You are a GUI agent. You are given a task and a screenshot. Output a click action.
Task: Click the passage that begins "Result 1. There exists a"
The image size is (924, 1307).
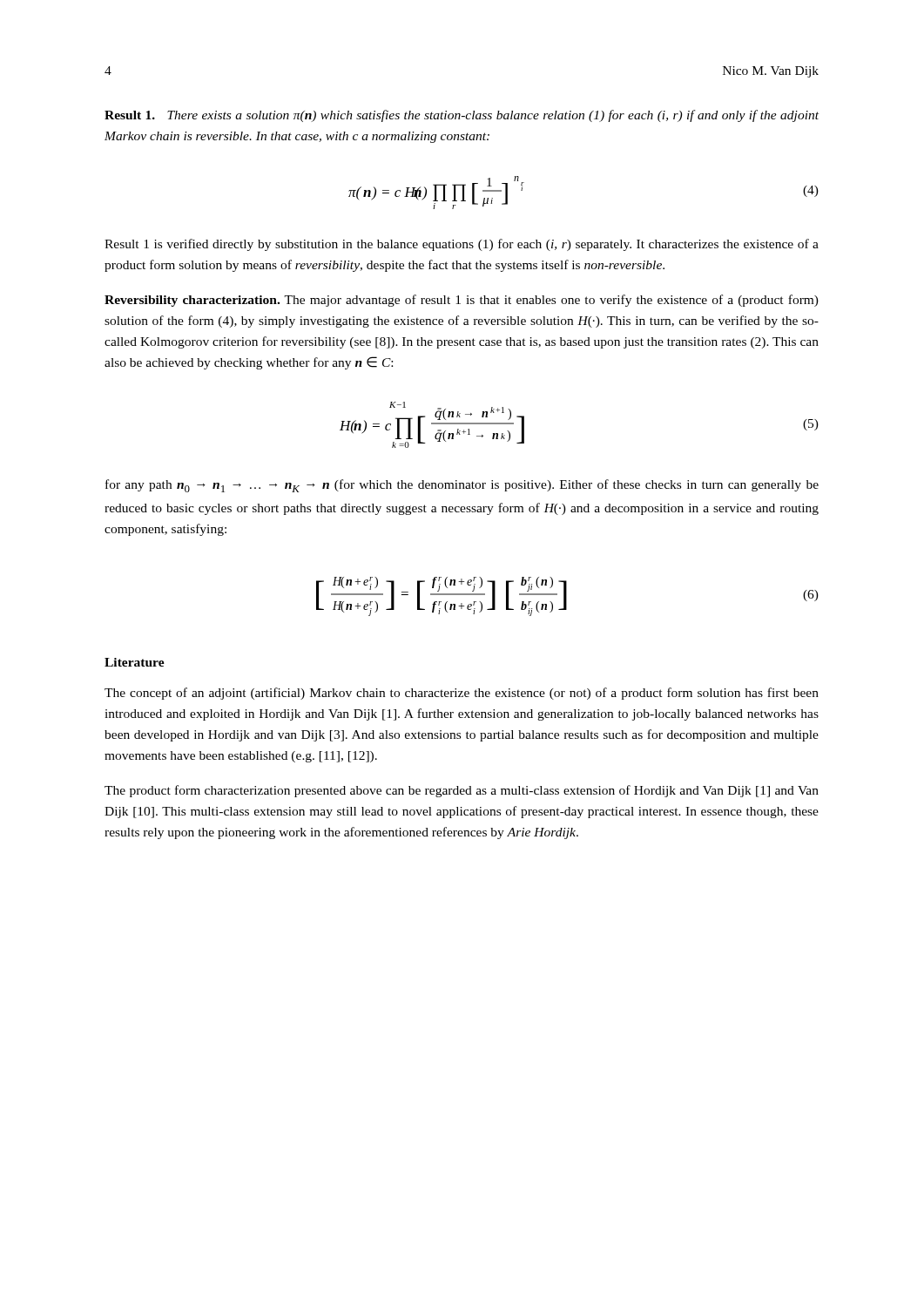[462, 125]
